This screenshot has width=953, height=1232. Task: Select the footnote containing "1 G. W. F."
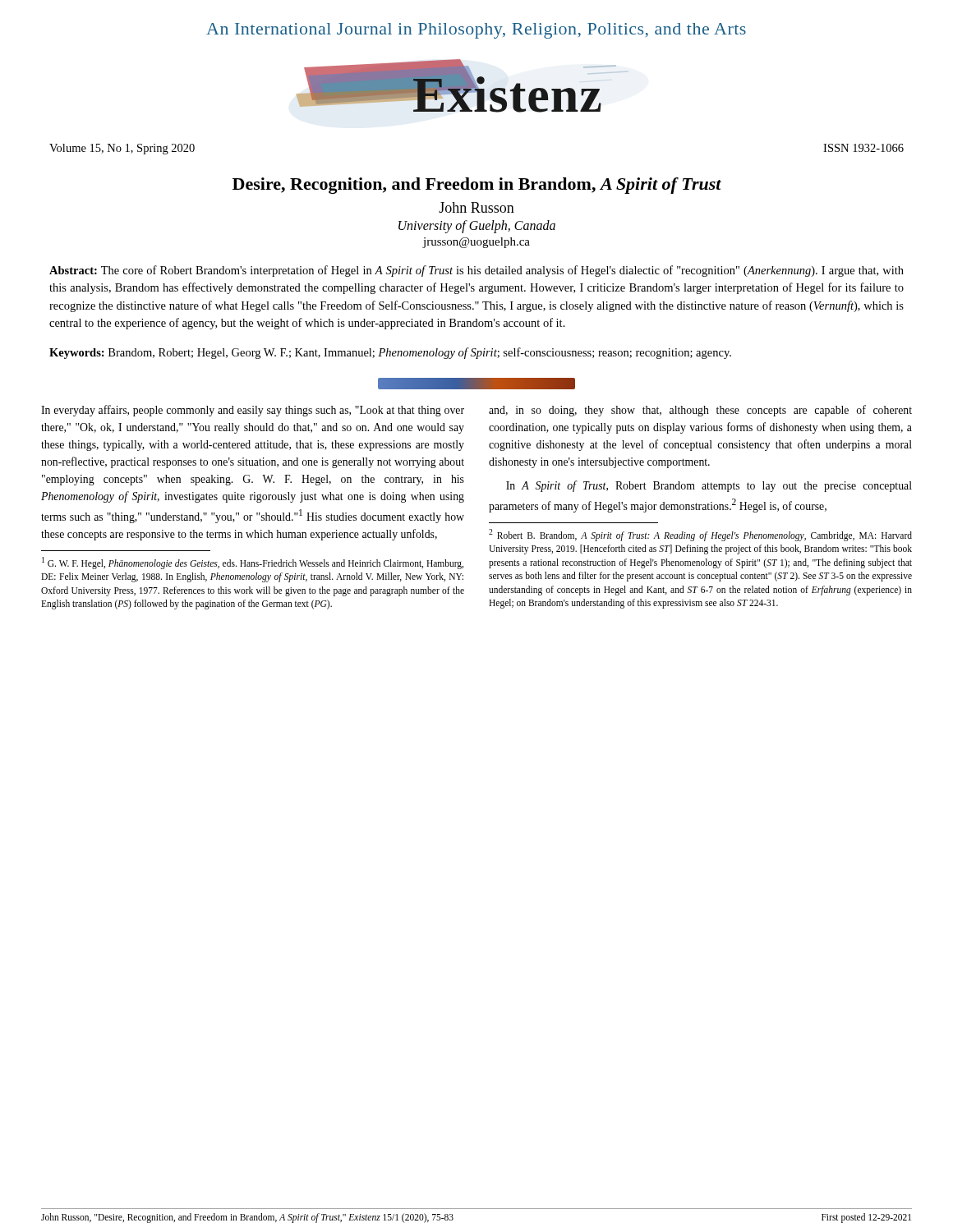point(253,582)
